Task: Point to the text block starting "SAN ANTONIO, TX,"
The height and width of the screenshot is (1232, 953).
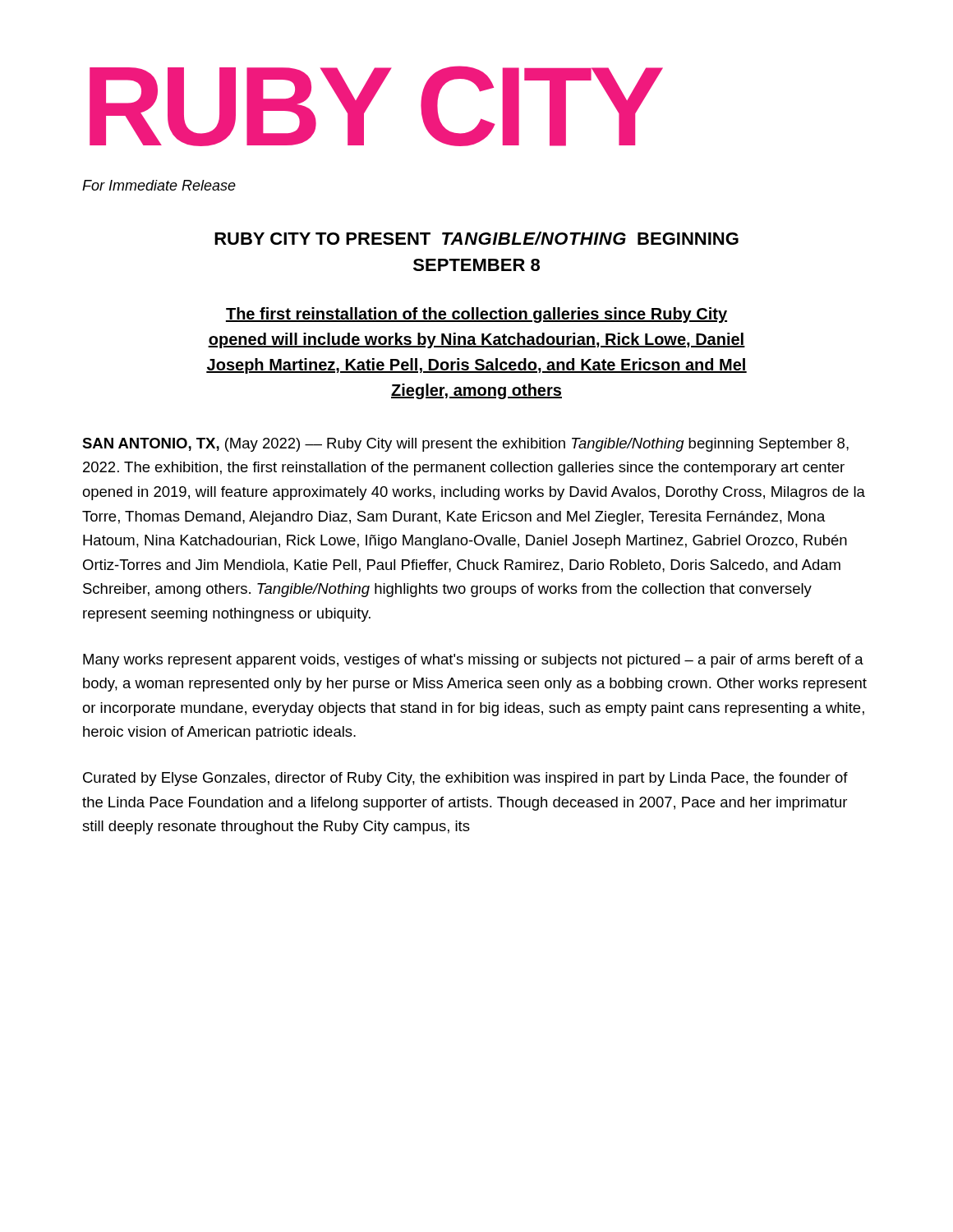Action: coord(476,528)
